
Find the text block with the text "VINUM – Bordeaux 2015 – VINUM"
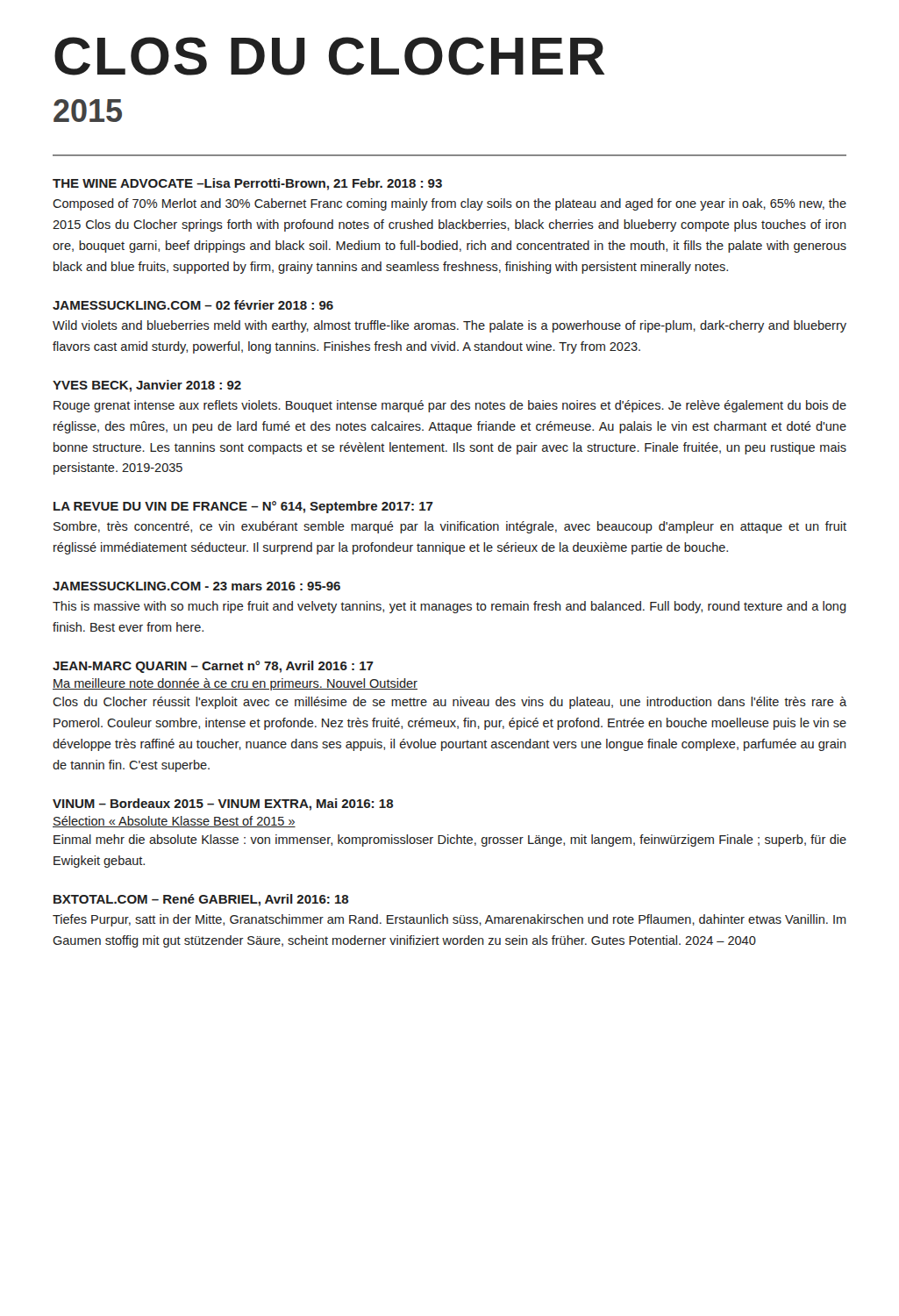tap(450, 834)
